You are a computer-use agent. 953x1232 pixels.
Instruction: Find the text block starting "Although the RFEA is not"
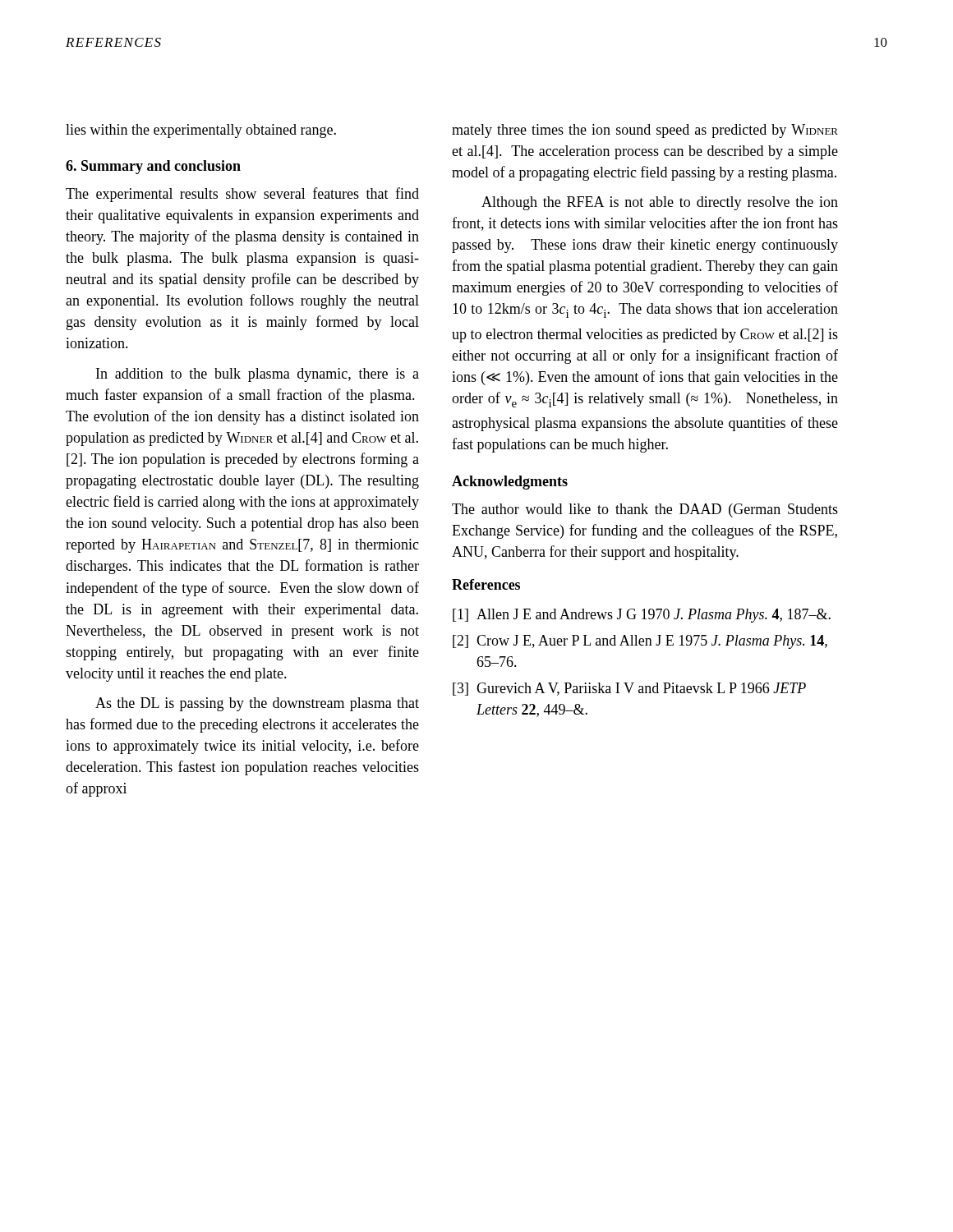pyautogui.click(x=645, y=323)
